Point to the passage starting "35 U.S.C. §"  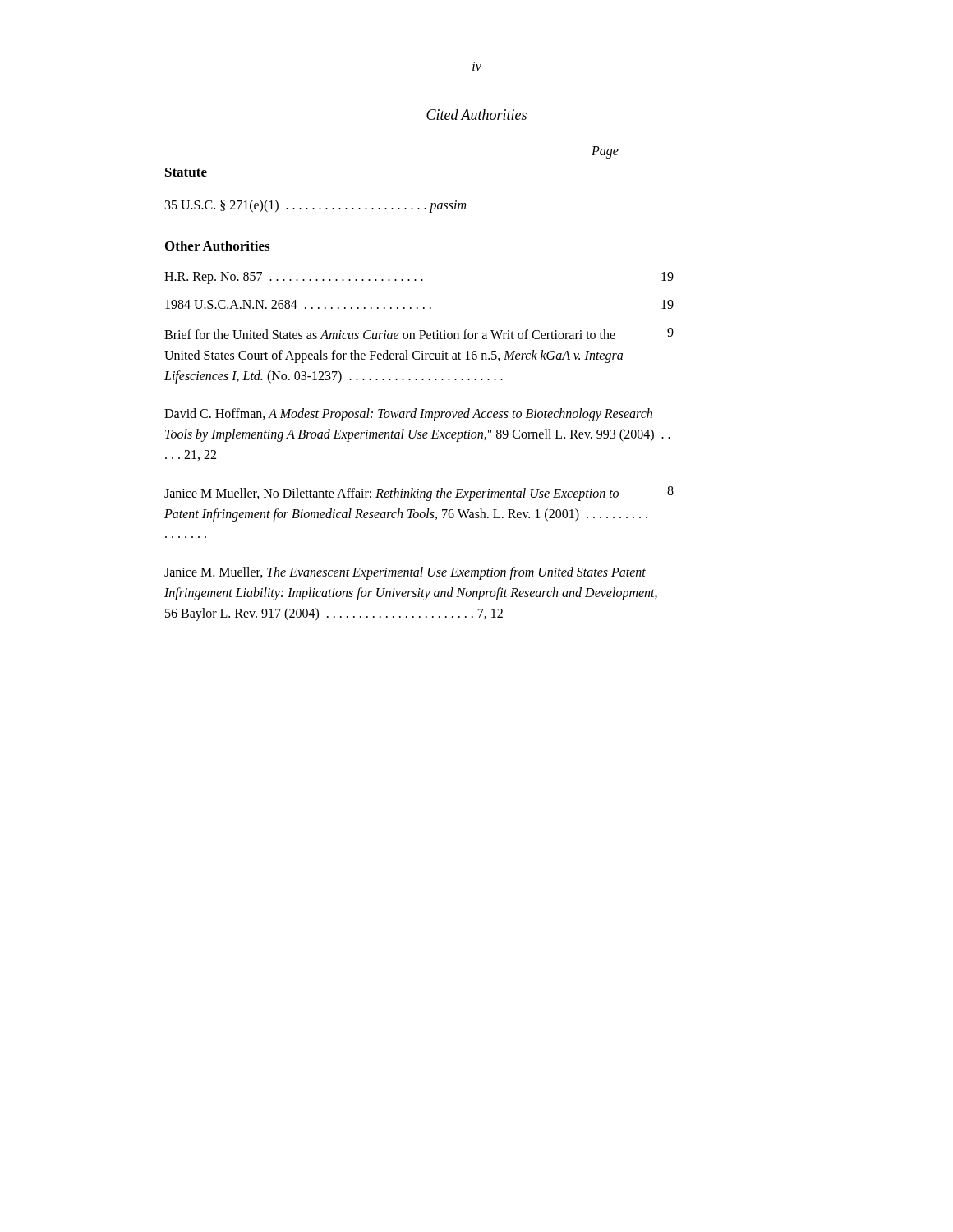click(315, 205)
